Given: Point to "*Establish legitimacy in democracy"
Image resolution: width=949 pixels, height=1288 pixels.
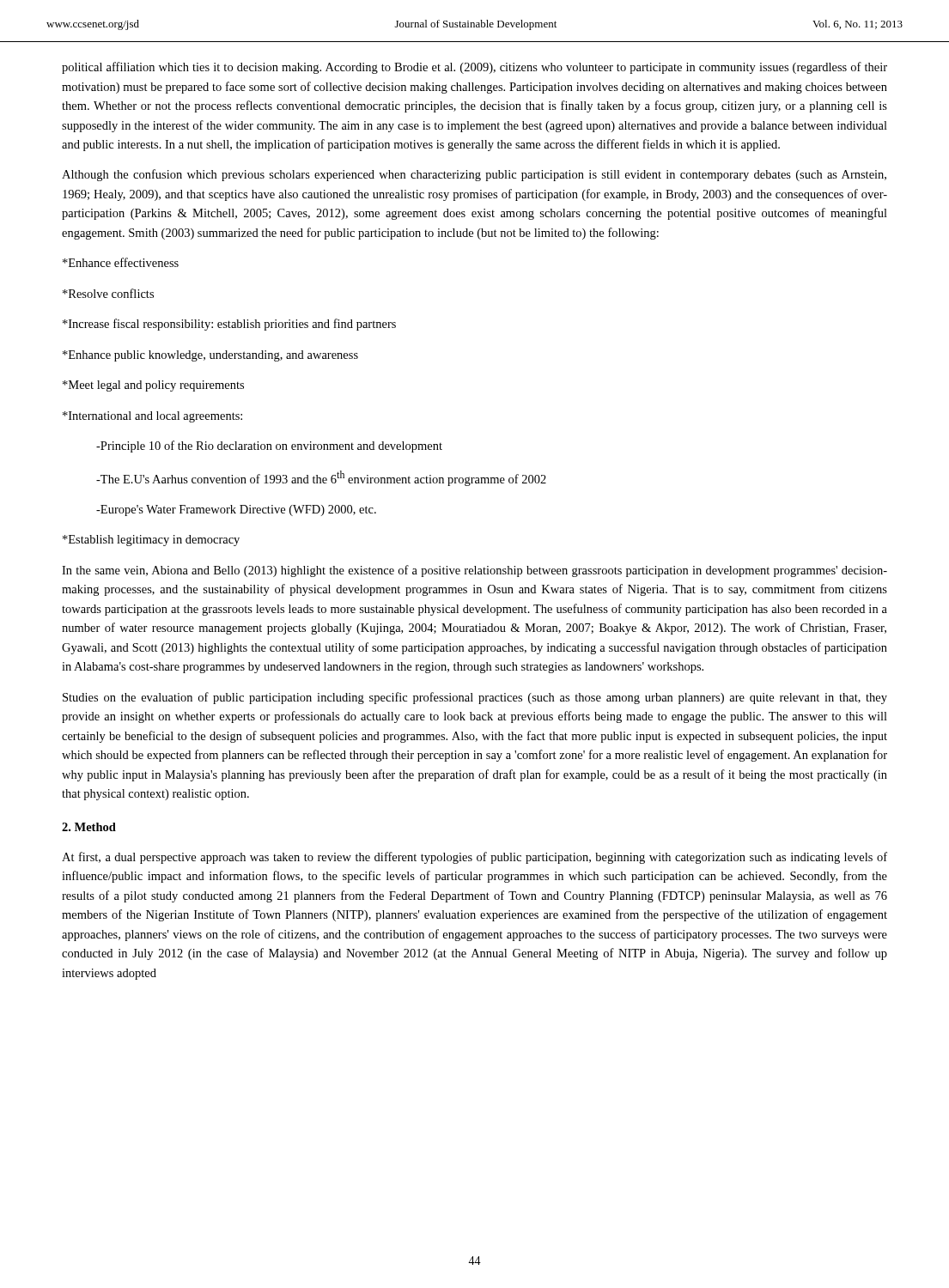Looking at the screenshot, I should click(151, 541).
